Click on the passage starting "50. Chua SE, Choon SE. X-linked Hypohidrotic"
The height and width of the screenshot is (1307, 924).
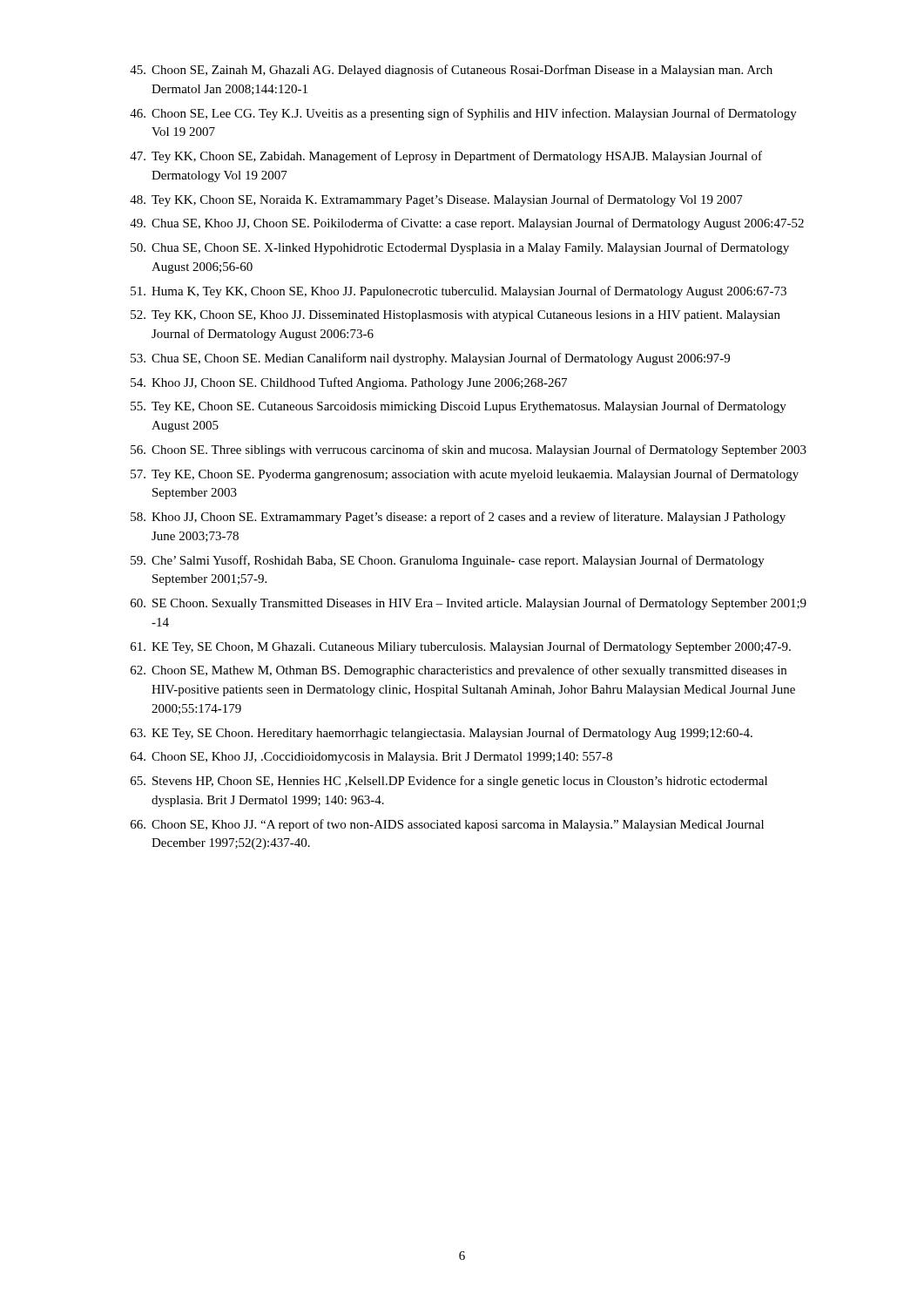click(462, 258)
